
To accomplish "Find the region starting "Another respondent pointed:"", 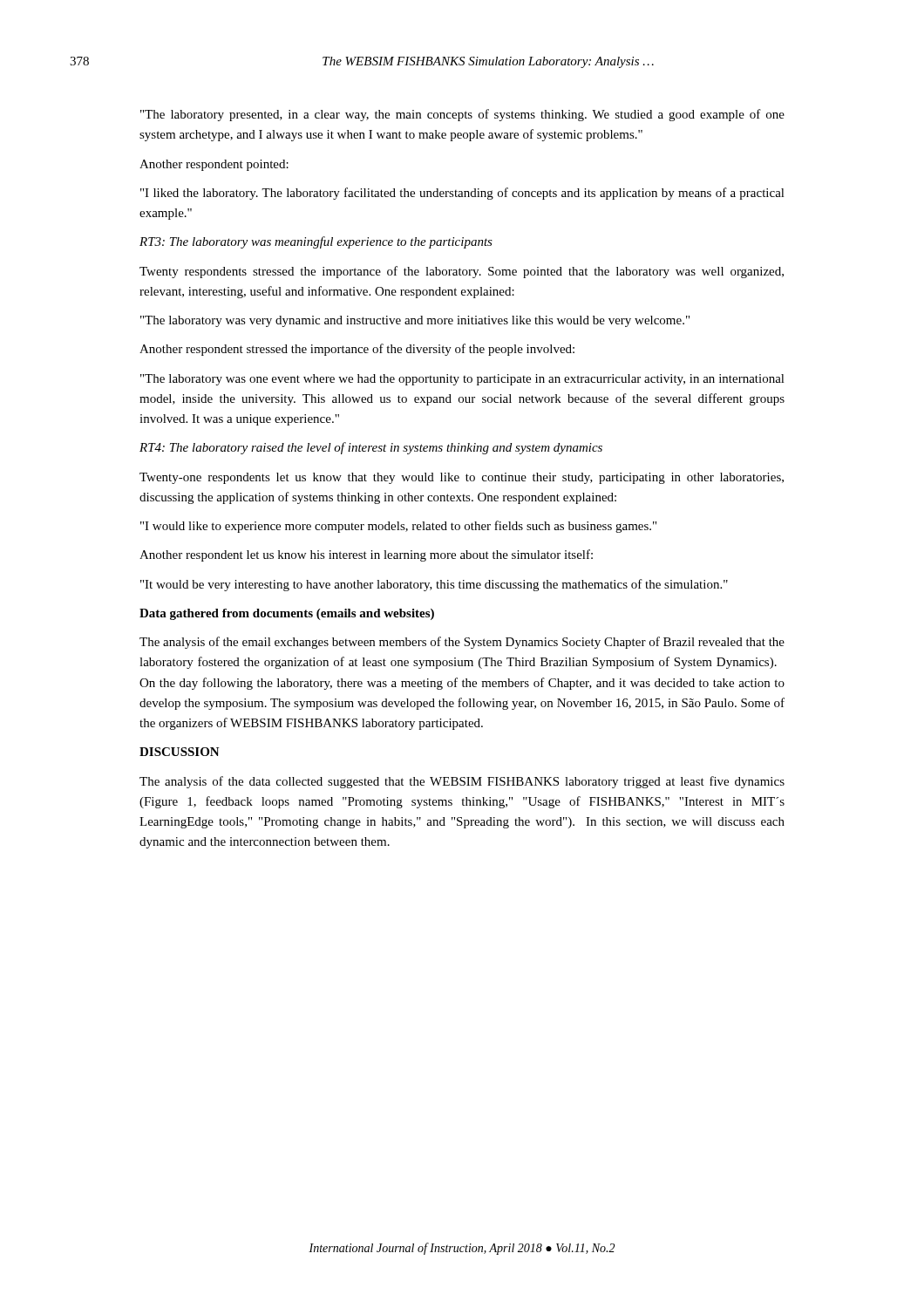I will [x=214, y=165].
